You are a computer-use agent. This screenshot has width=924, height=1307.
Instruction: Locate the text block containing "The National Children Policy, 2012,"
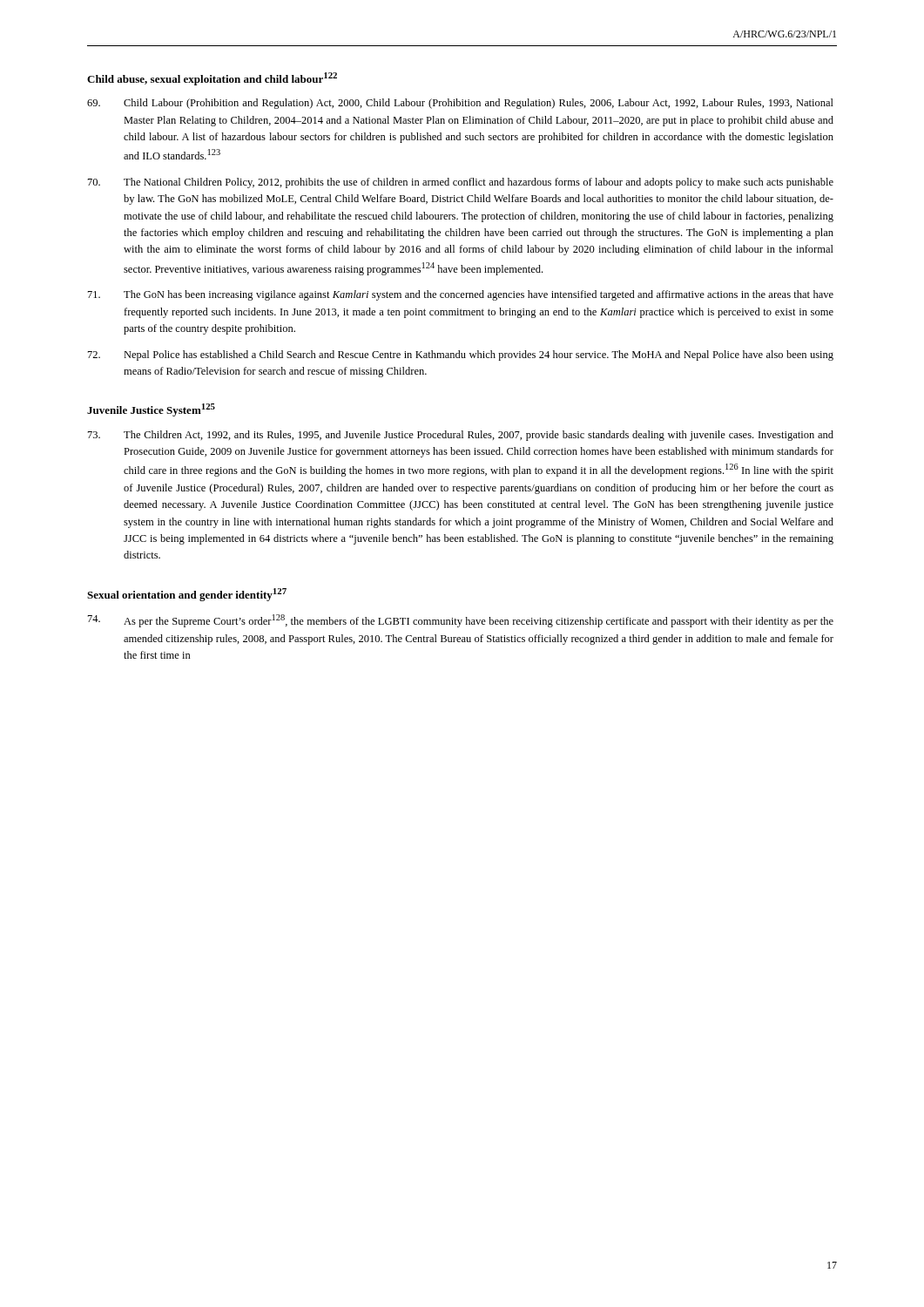click(x=460, y=226)
